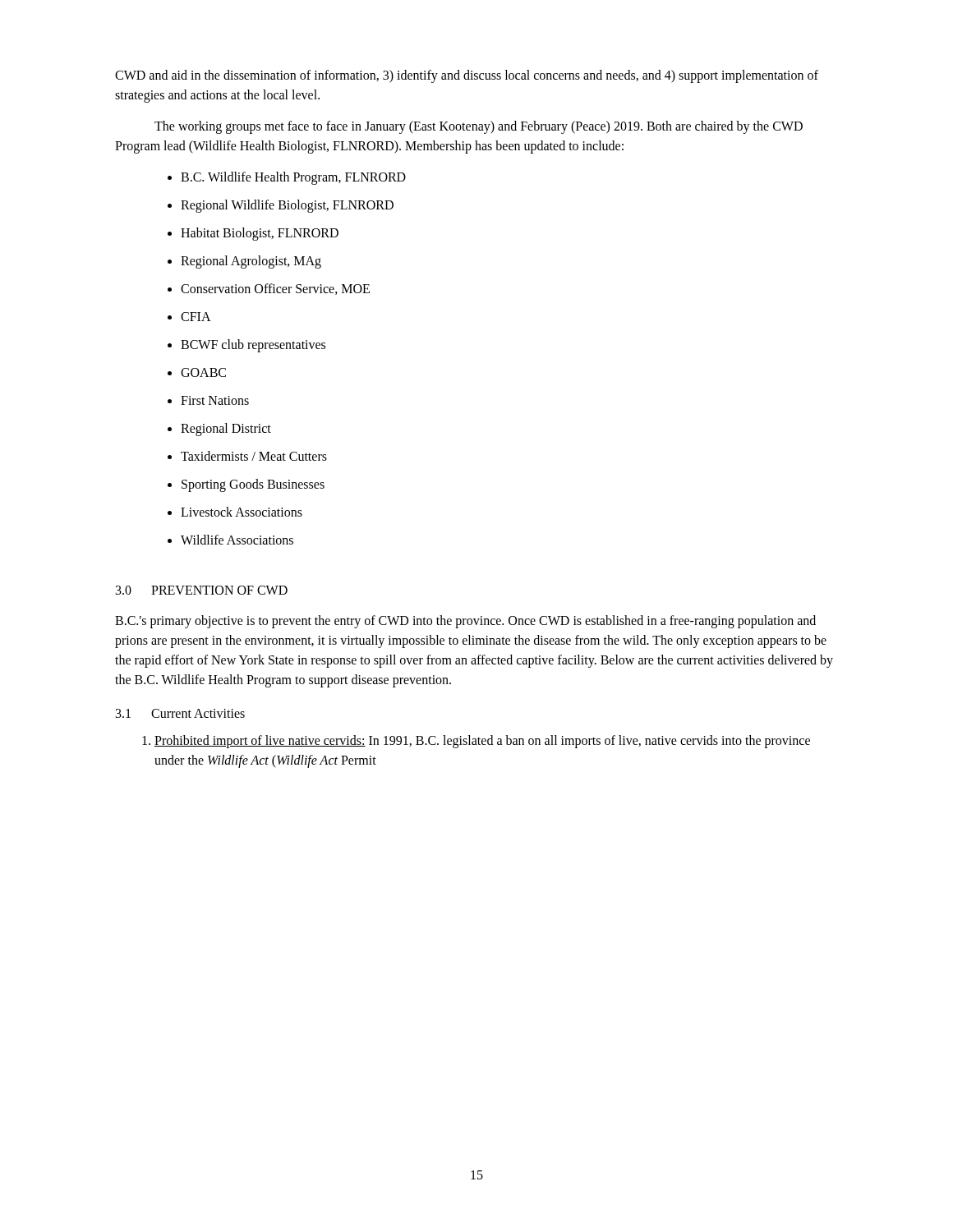This screenshot has height=1232, width=953.
Task: Navigate to the text starting "Wildlife Associations"
Action: pyautogui.click(x=237, y=540)
